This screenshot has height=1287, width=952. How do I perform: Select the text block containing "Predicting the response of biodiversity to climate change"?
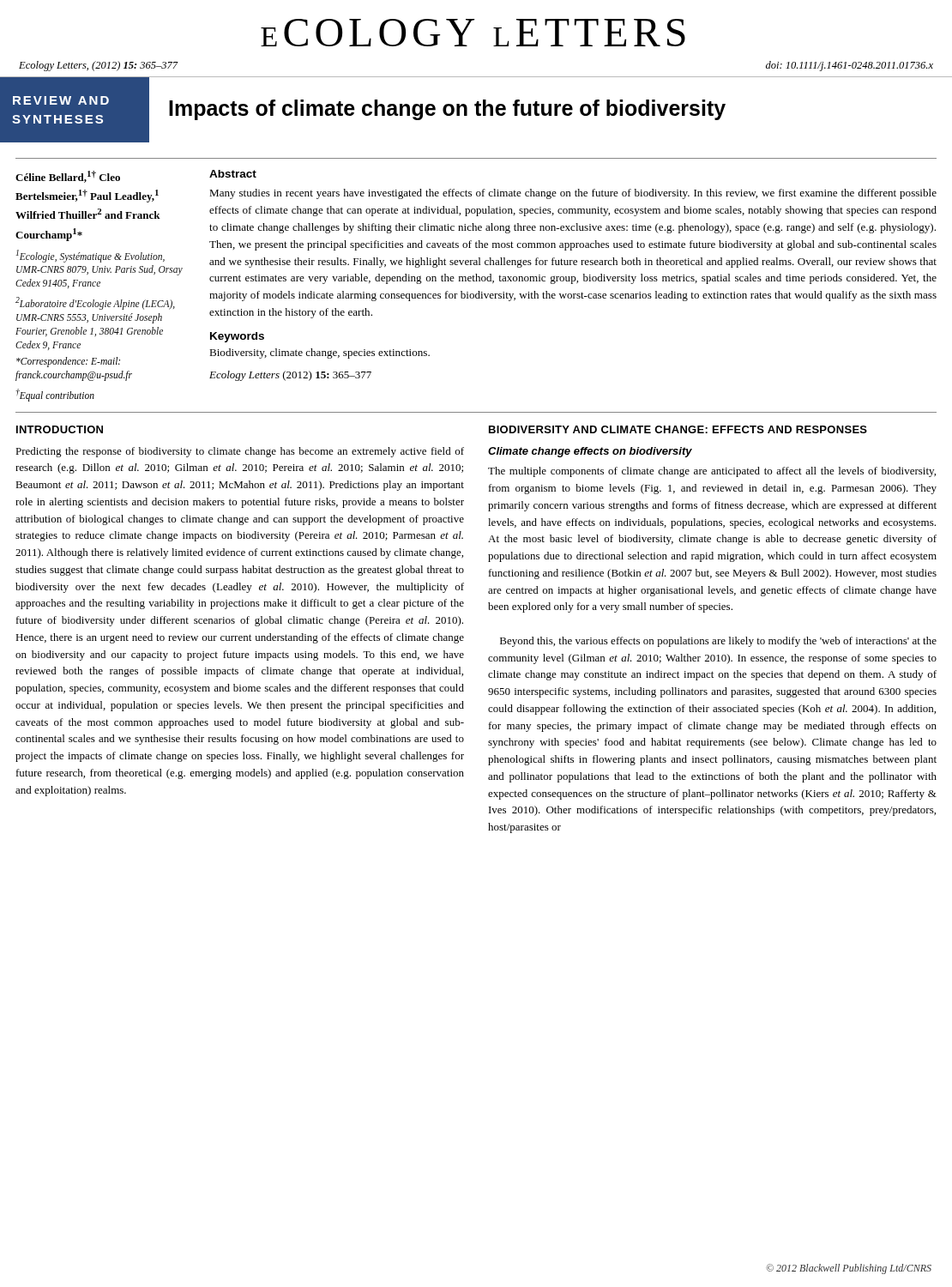(240, 620)
